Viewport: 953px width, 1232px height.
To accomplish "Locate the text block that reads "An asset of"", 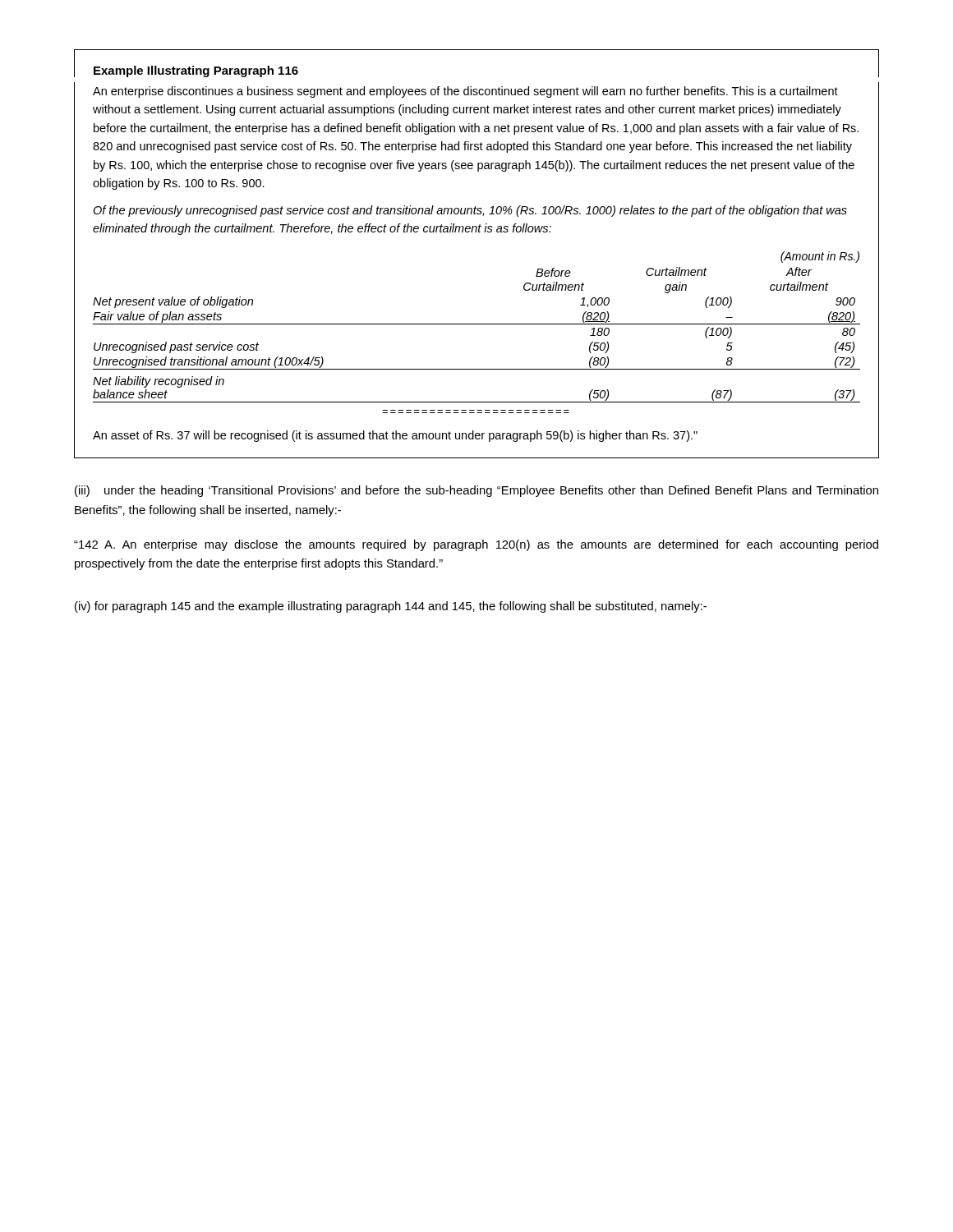I will (x=395, y=435).
